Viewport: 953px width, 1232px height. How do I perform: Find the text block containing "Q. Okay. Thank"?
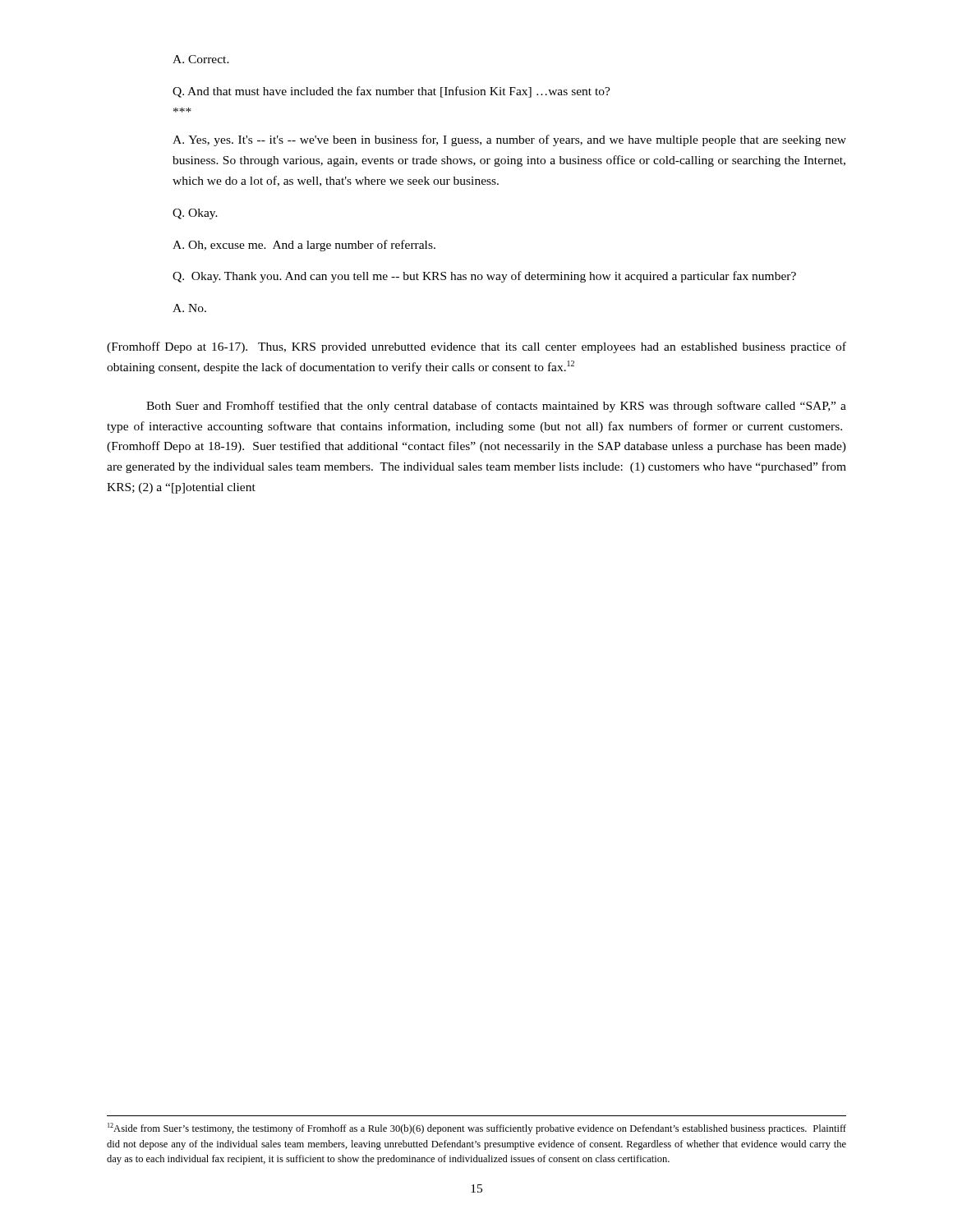(x=484, y=276)
